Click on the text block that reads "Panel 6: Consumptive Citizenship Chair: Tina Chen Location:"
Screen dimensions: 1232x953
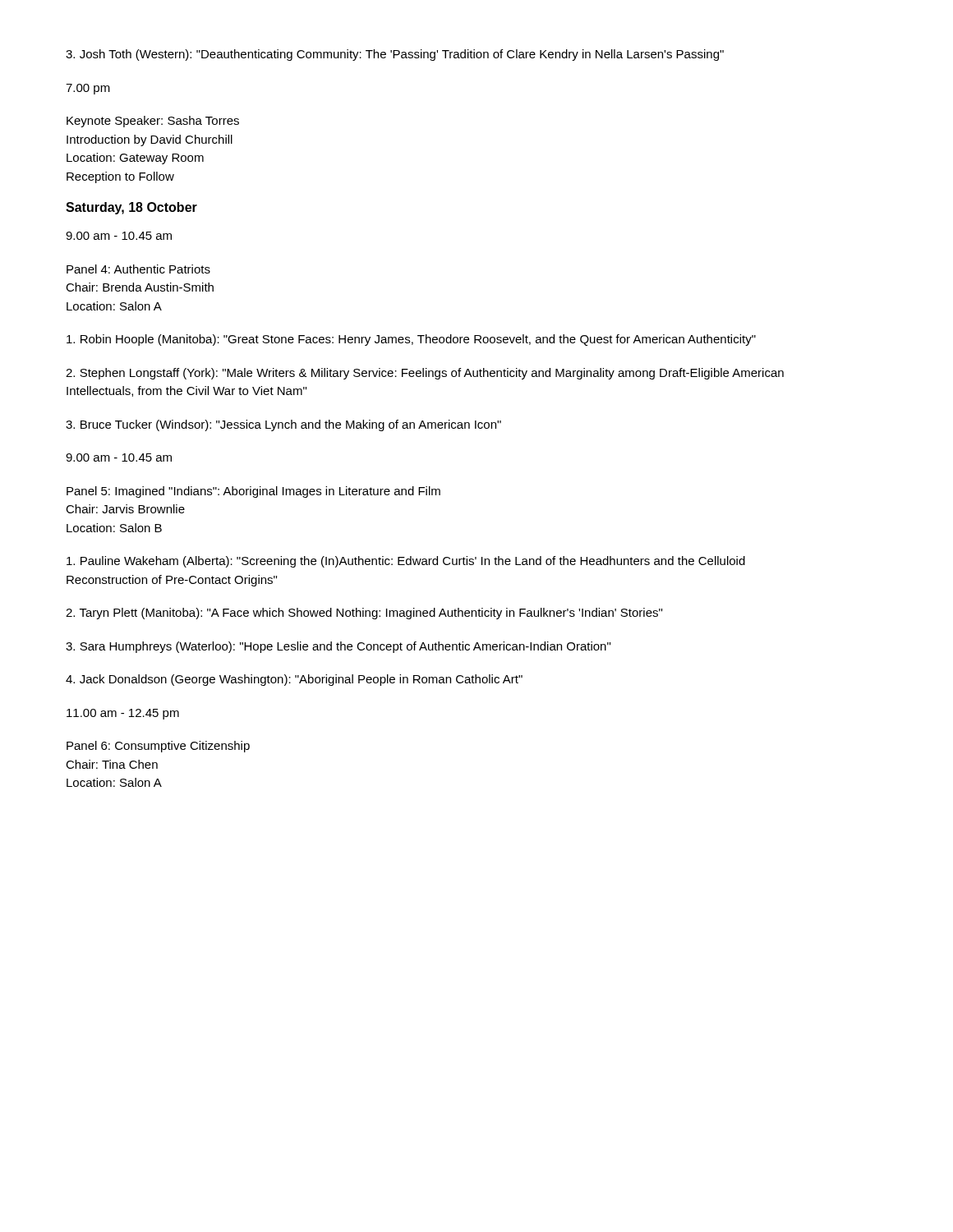[158, 764]
